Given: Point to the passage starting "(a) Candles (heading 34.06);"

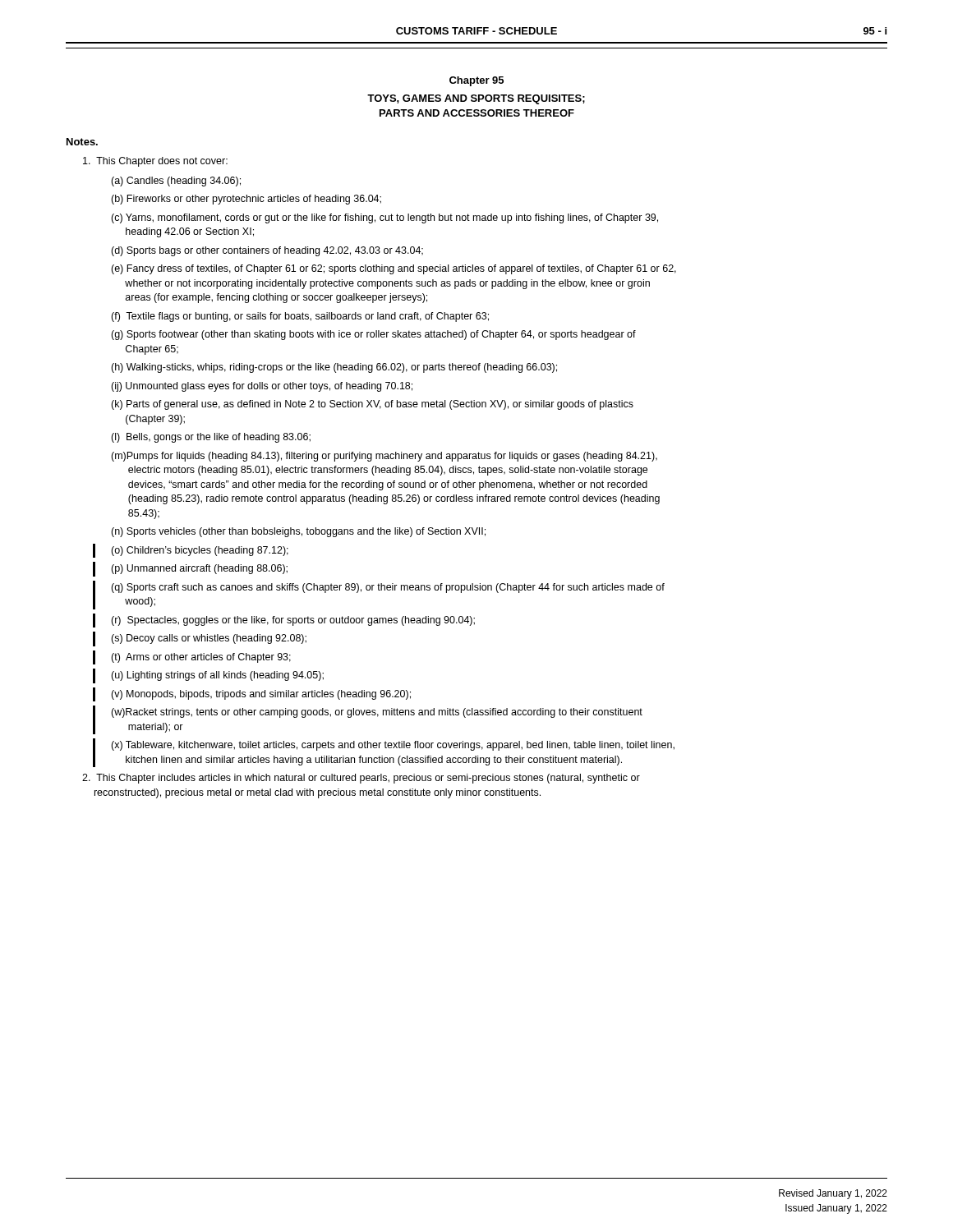Looking at the screenshot, I should coord(176,181).
